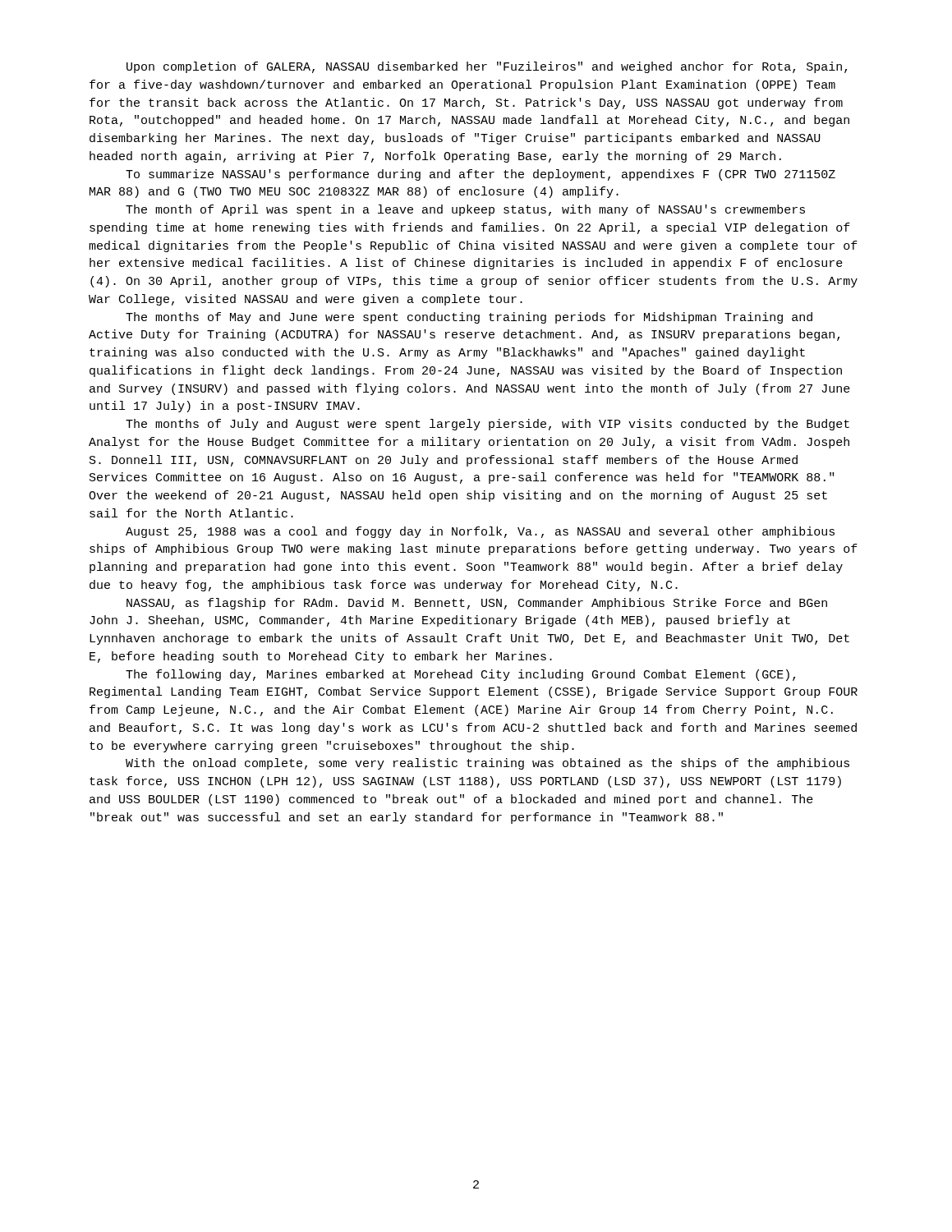Find the passage starting "The months of July and August"
952x1232 pixels.
[476, 470]
